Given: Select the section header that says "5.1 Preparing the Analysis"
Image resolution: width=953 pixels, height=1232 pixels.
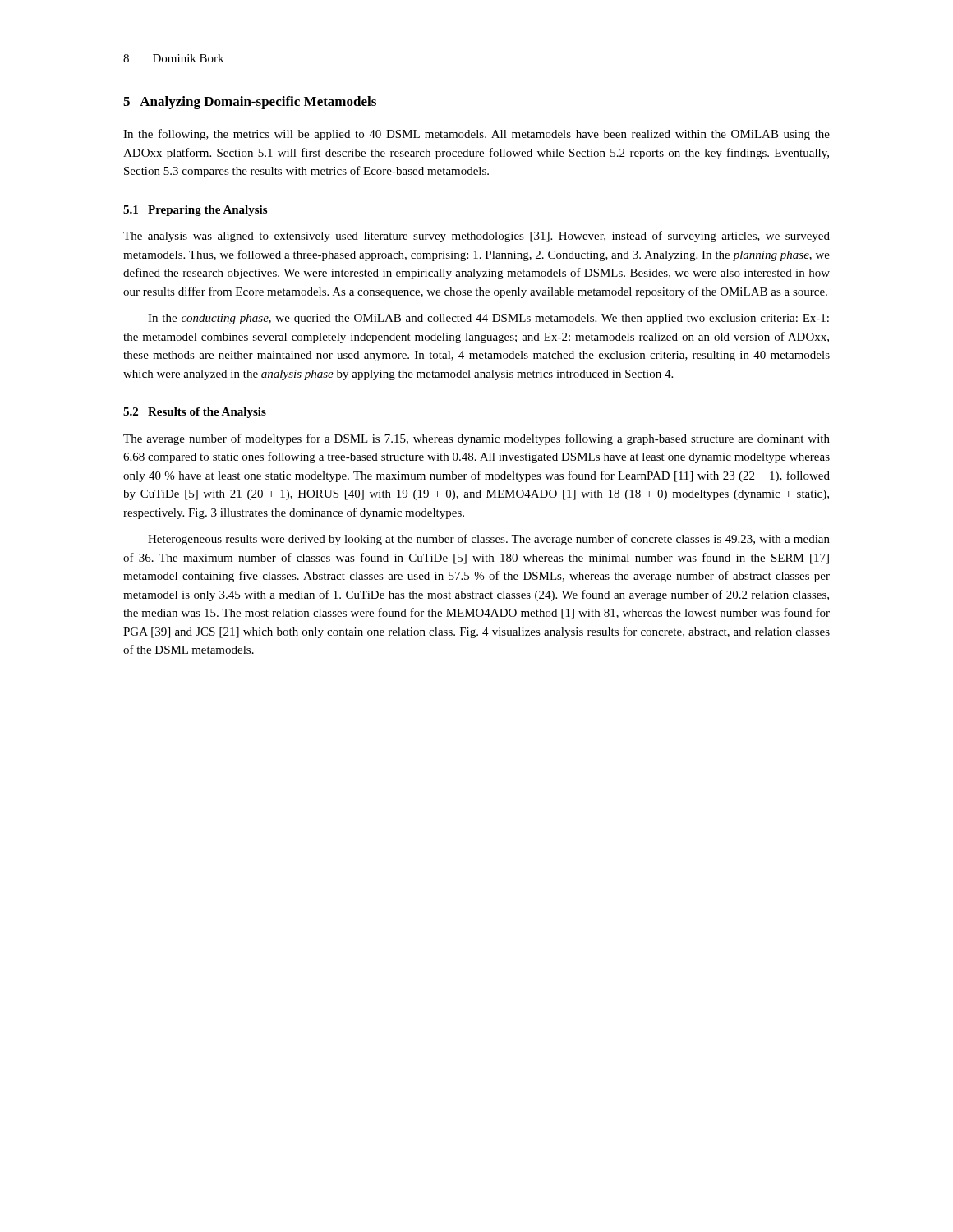Looking at the screenshot, I should pyautogui.click(x=195, y=211).
